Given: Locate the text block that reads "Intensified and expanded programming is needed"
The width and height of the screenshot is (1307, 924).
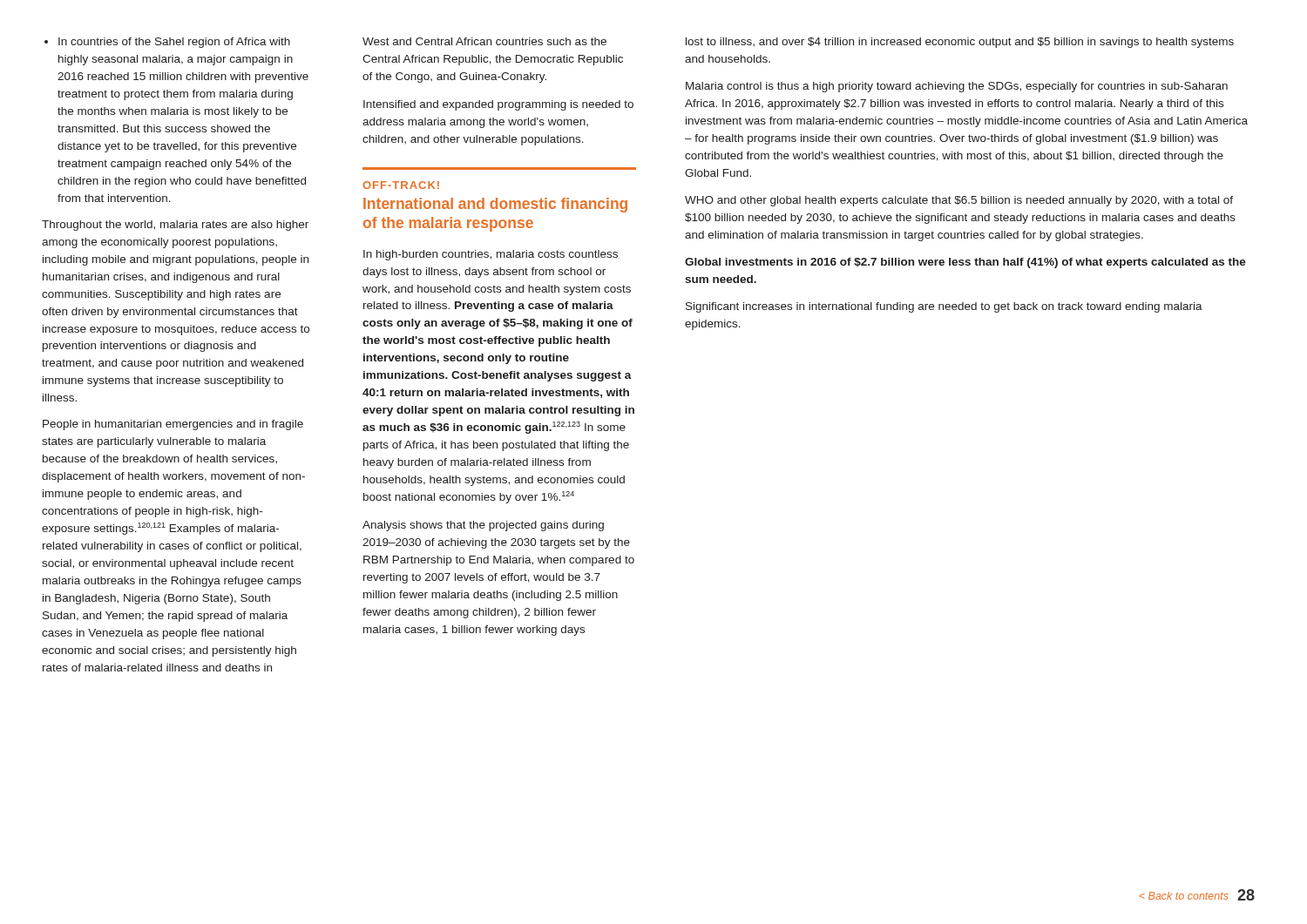Looking at the screenshot, I should tap(499, 122).
